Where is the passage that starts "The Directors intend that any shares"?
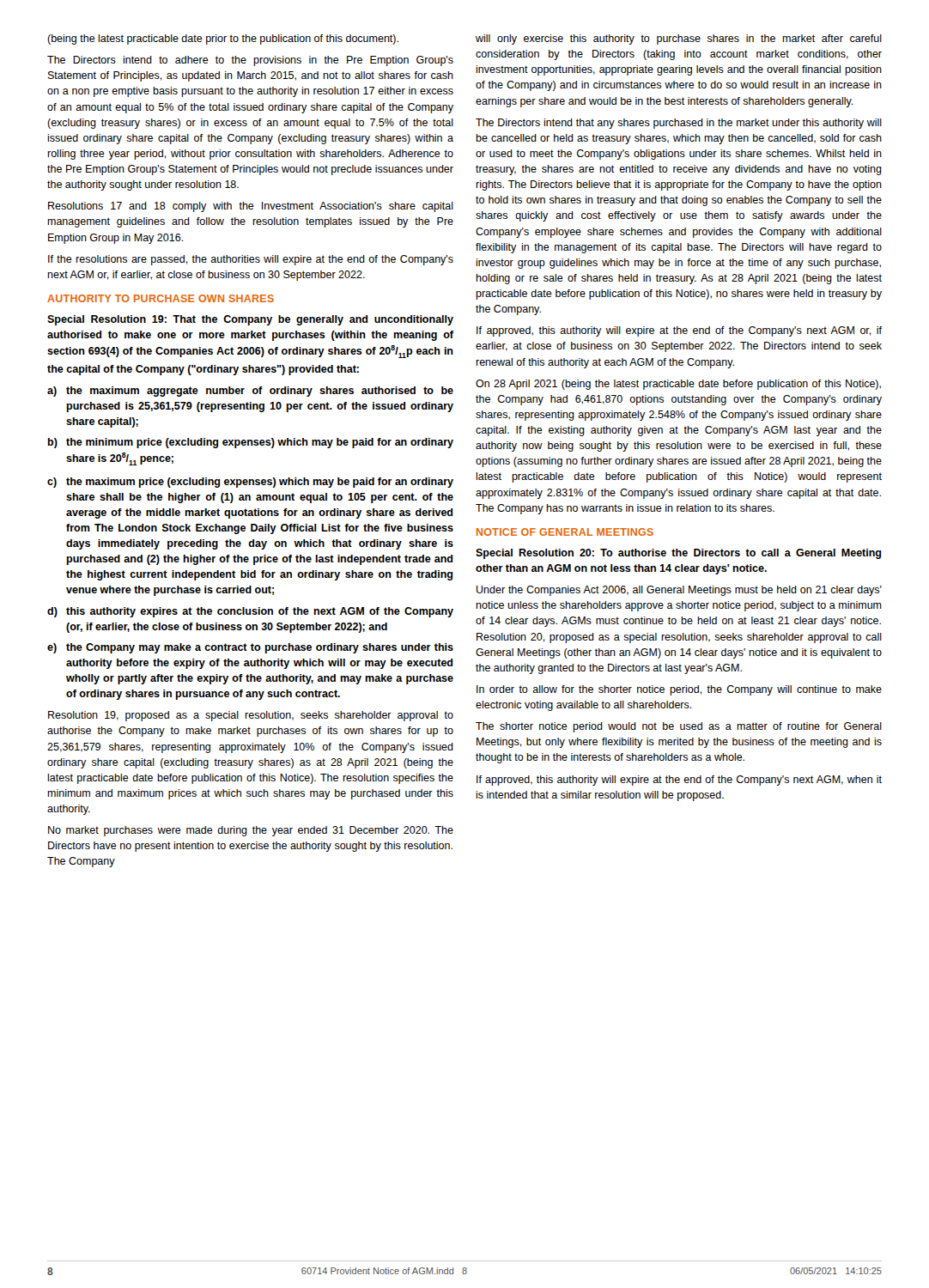 click(x=679, y=216)
